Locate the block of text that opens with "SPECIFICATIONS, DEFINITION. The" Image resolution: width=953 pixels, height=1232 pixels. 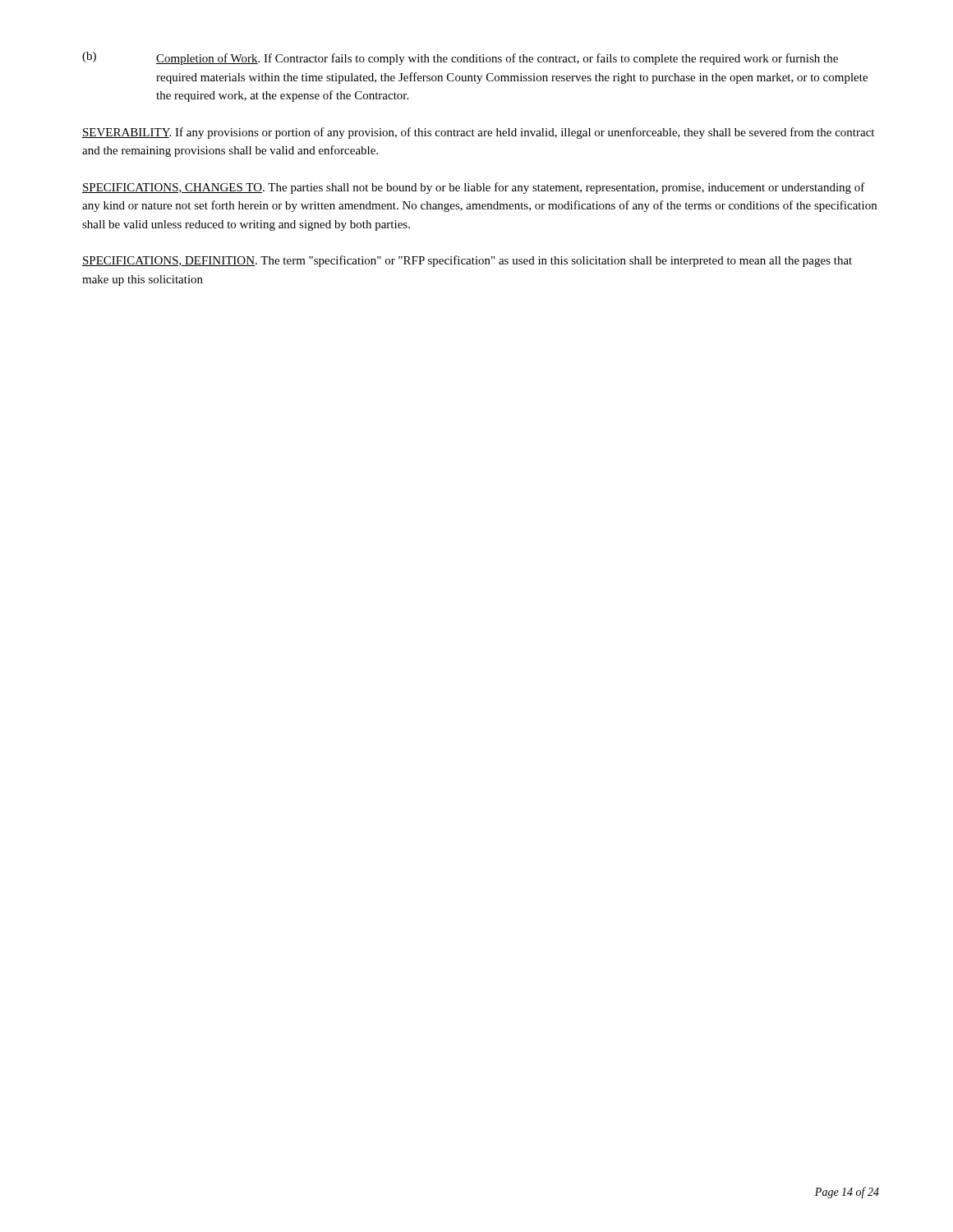coord(467,270)
